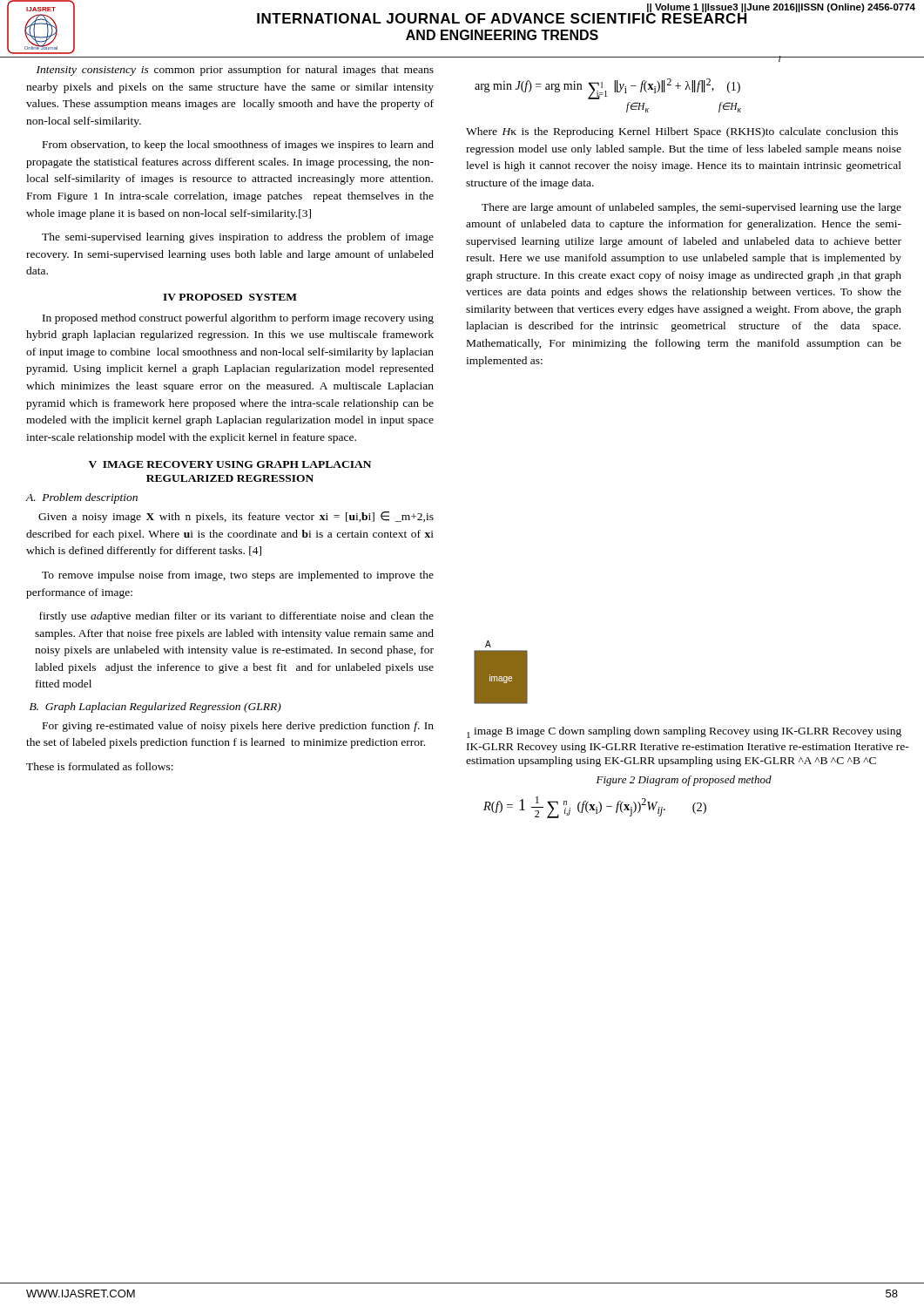Click where it says "B. Graph Laplacian Regularized Regression (GLRR)"
Viewport: 924px width, 1307px height.
pyautogui.click(x=154, y=706)
